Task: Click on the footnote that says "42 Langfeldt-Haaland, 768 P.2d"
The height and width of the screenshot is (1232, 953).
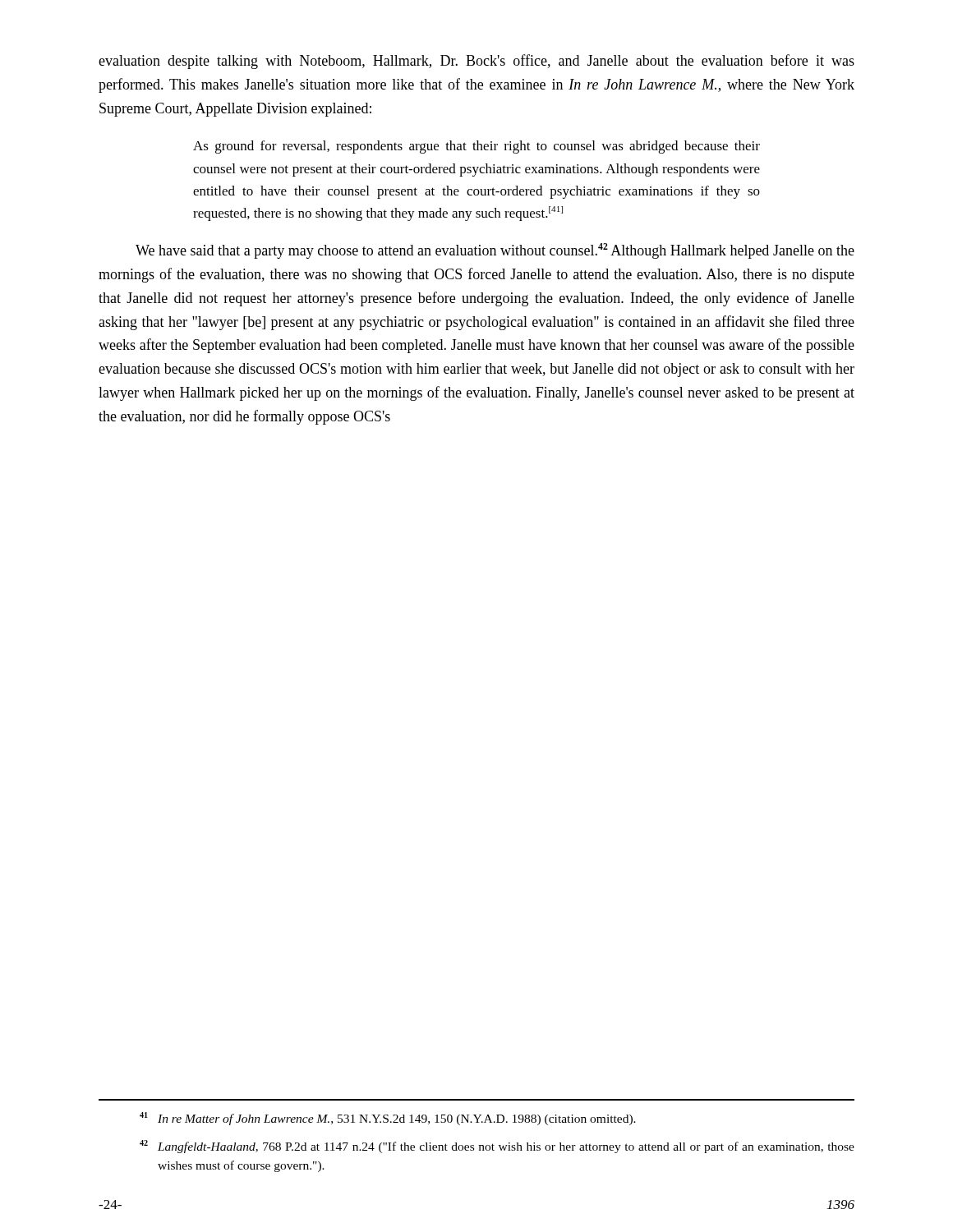Action: coord(476,1155)
